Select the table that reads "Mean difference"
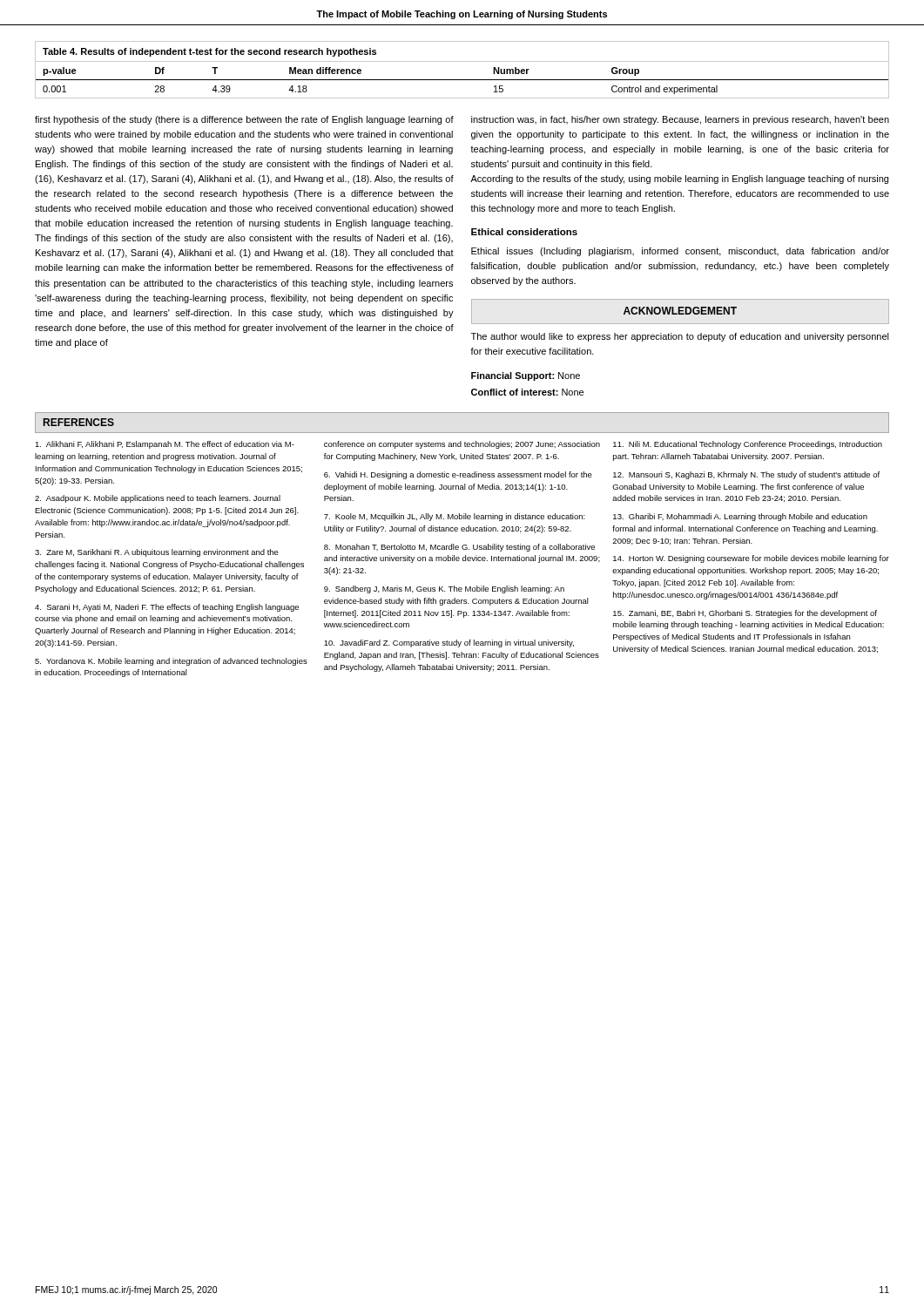 pyautogui.click(x=462, y=70)
